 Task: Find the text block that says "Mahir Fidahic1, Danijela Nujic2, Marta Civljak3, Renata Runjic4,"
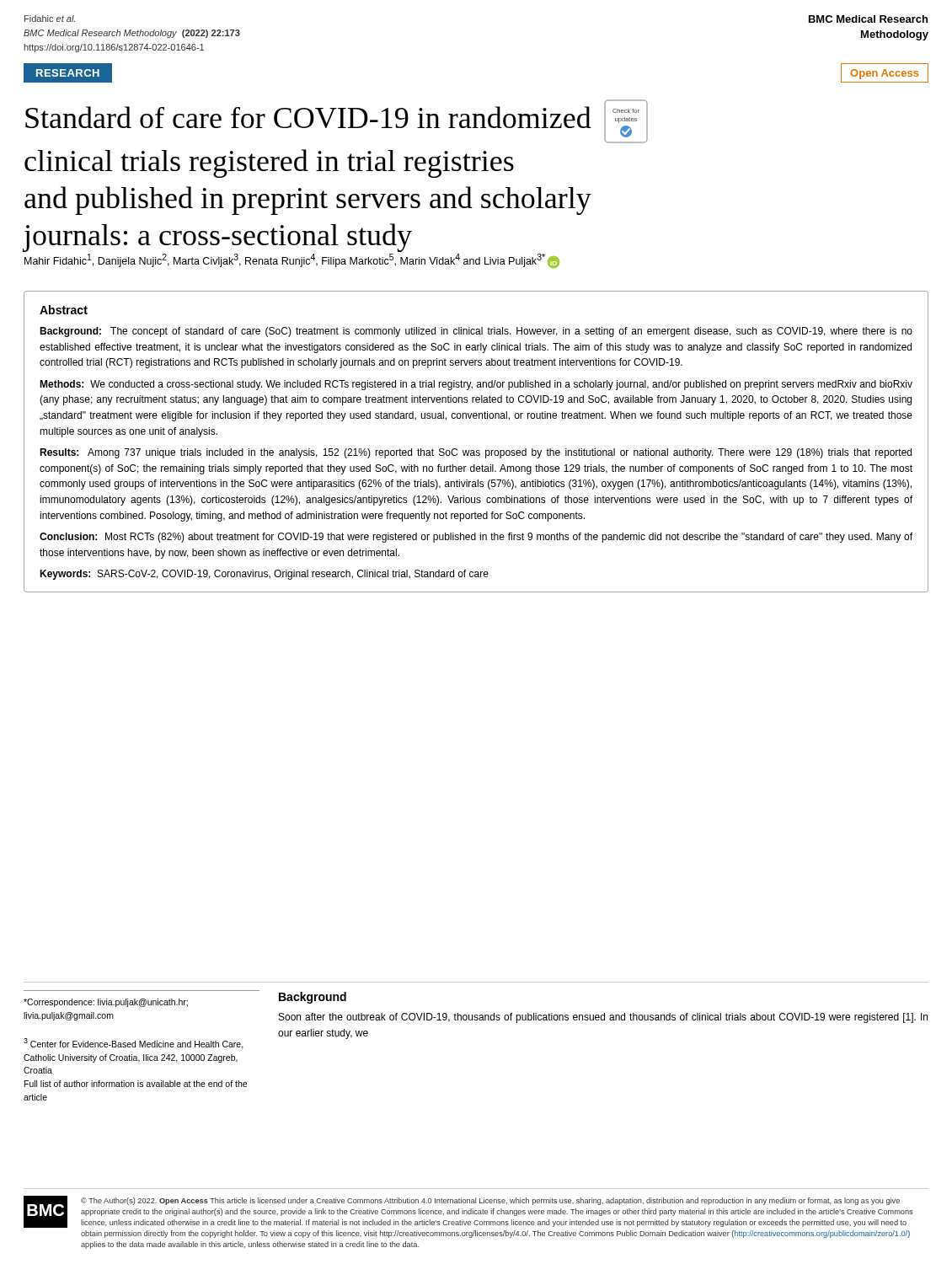click(292, 261)
